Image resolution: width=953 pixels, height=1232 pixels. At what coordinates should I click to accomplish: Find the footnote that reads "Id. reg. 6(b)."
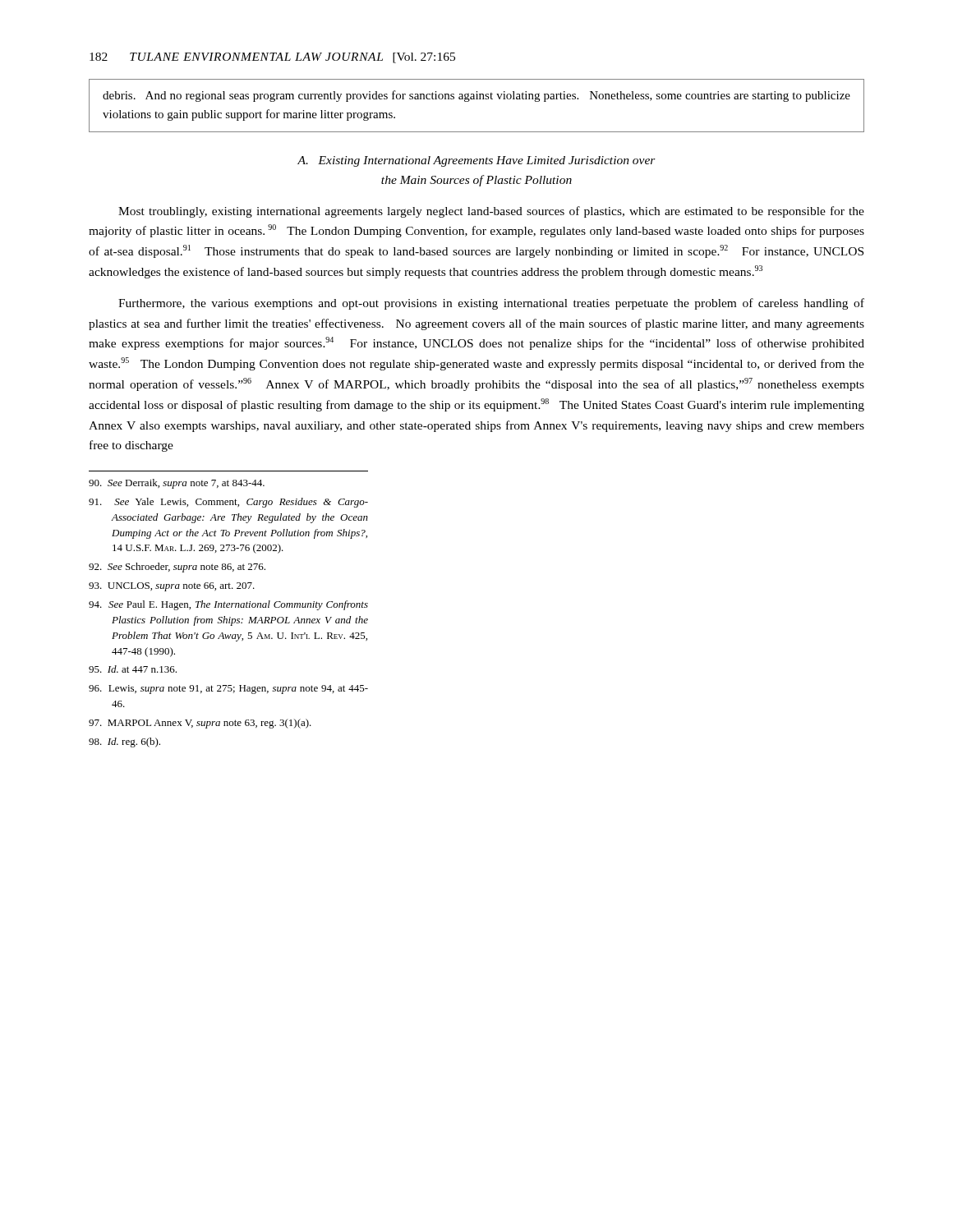[x=125, y=741]
